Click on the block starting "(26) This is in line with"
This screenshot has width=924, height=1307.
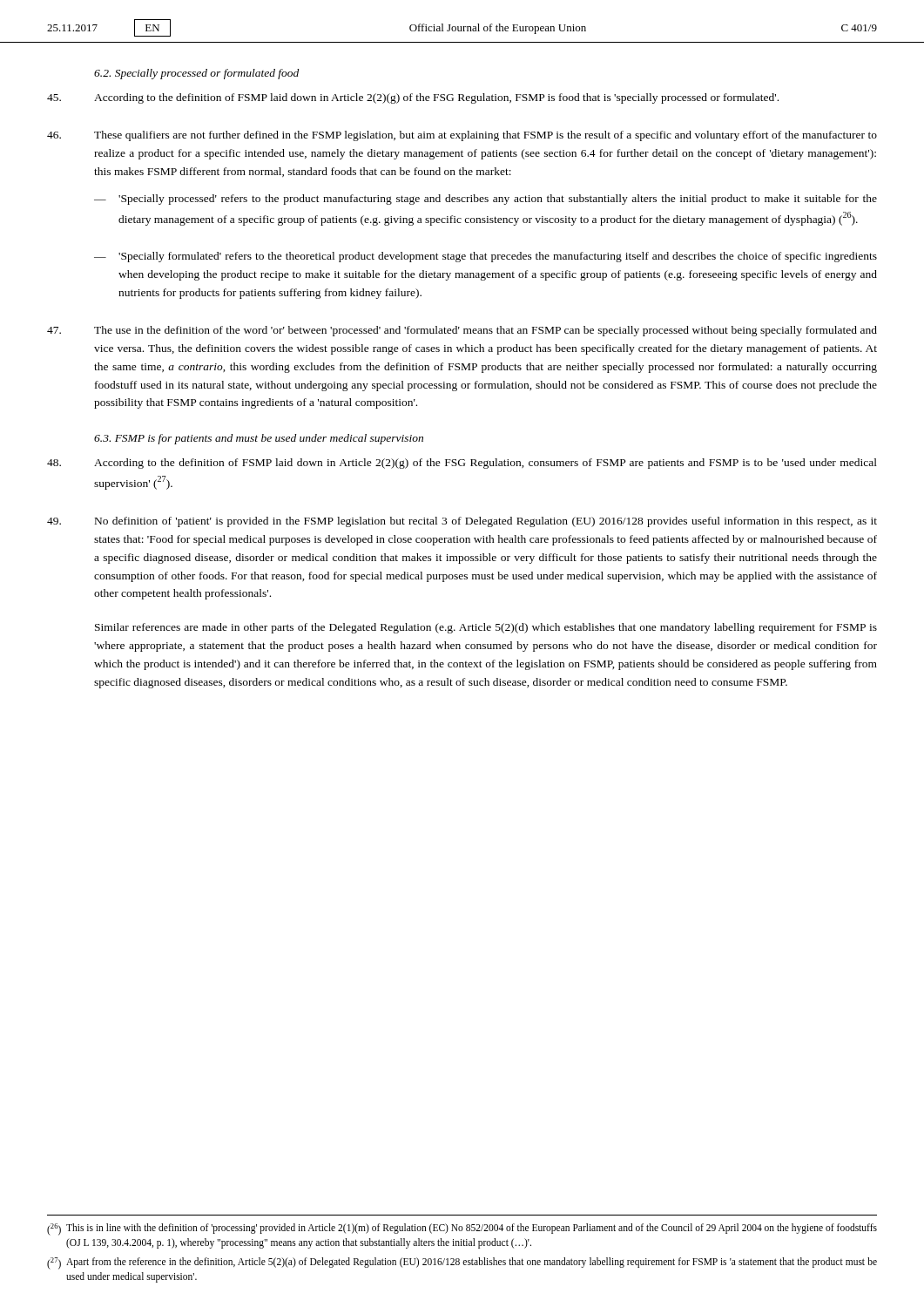pos(462,1236)
